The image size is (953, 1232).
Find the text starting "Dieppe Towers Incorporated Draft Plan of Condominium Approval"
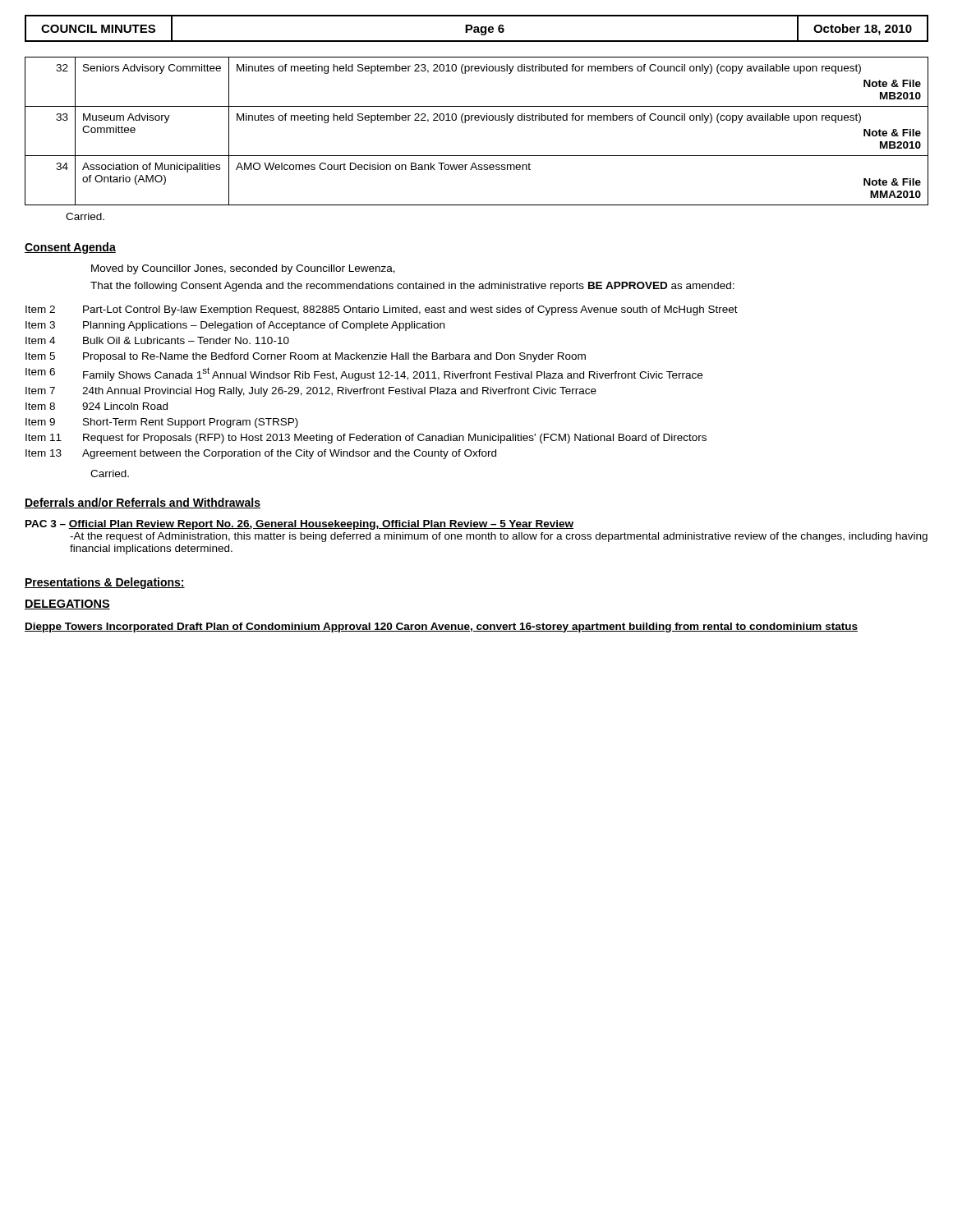pos(441,626)
